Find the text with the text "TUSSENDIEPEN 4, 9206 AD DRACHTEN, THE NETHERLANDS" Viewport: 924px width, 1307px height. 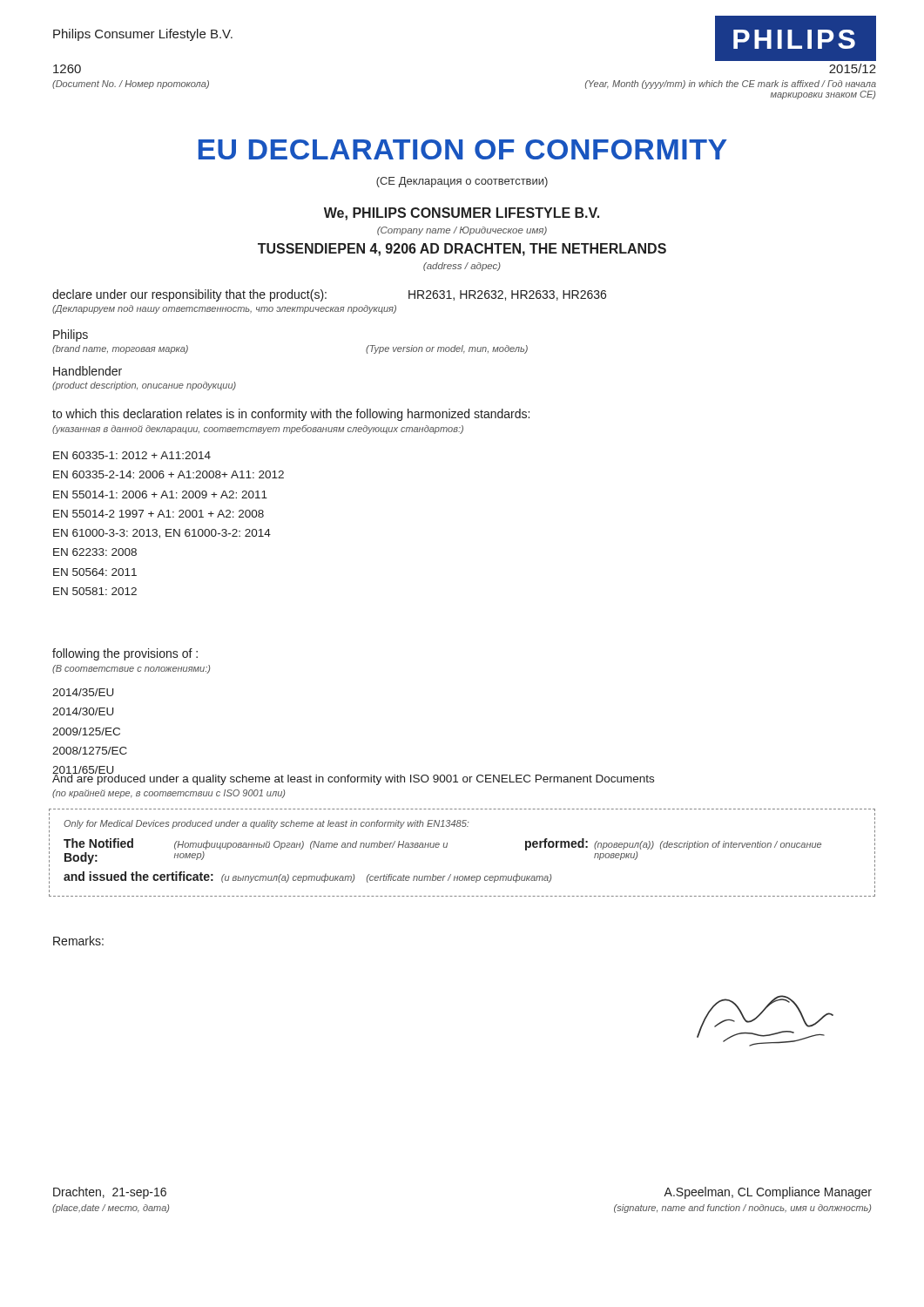462,249
